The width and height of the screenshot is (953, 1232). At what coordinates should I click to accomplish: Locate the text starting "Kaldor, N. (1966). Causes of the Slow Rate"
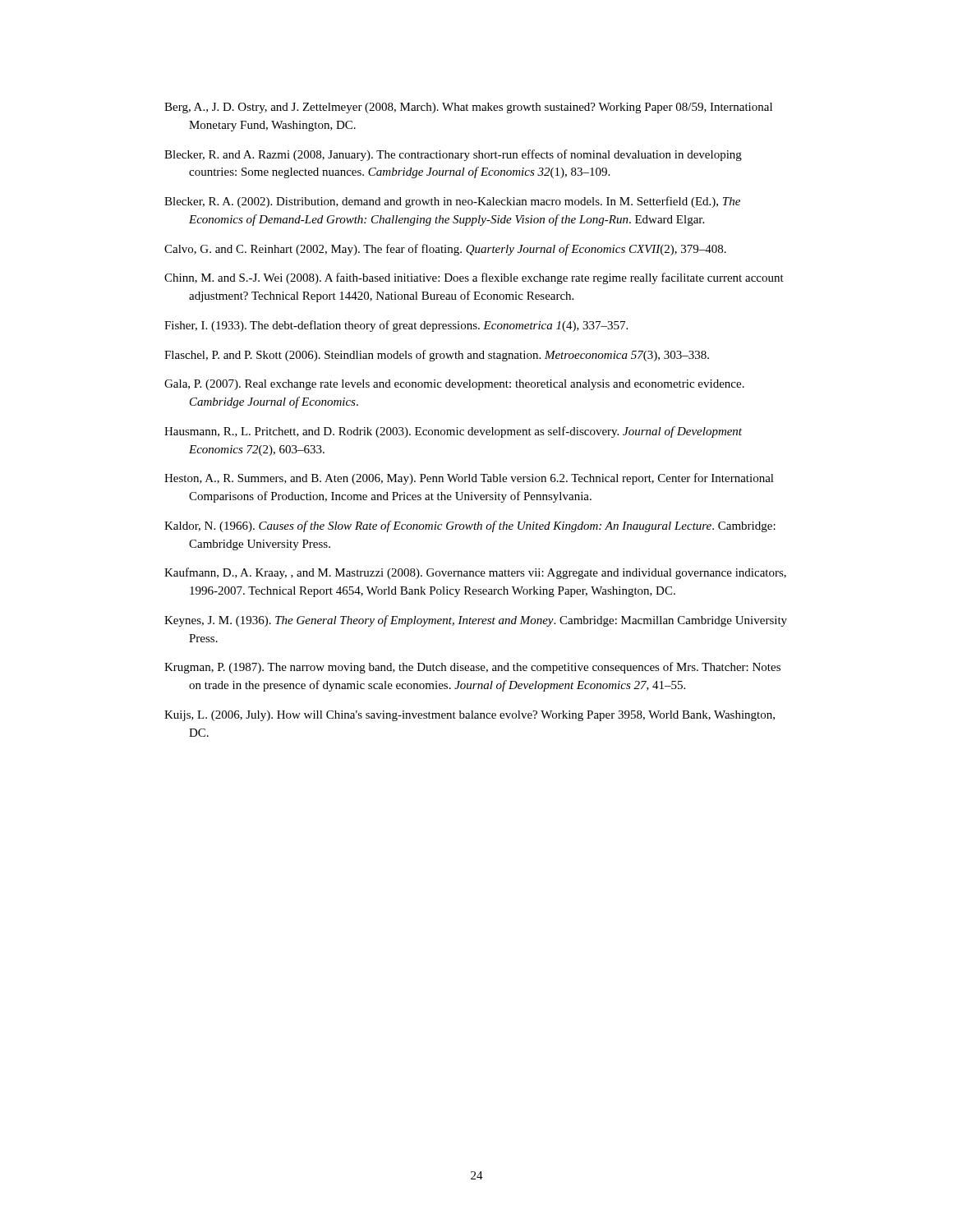click(x=470, y=534)
